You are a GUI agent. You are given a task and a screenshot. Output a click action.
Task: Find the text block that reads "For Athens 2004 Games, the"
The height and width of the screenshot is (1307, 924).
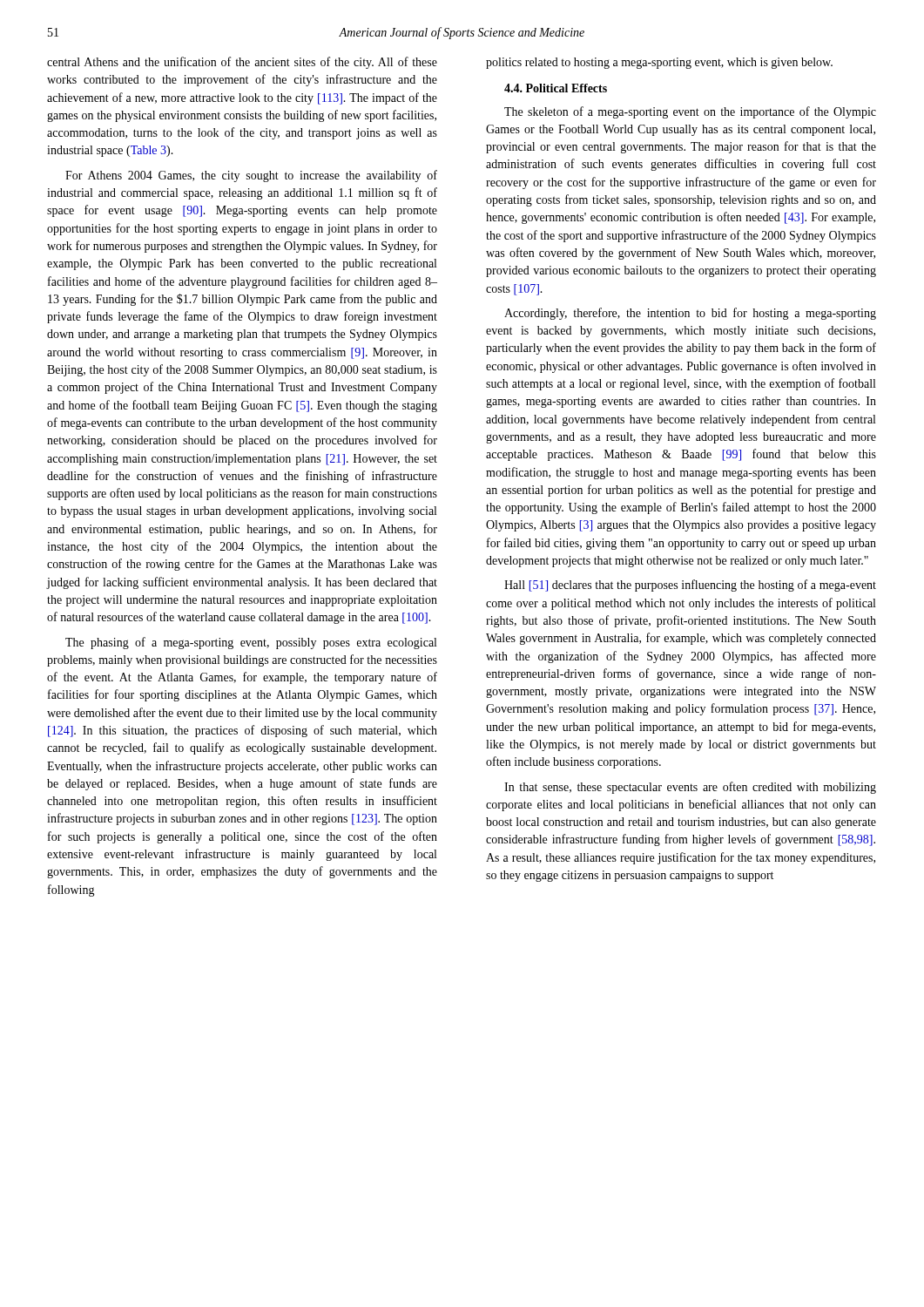242,397
